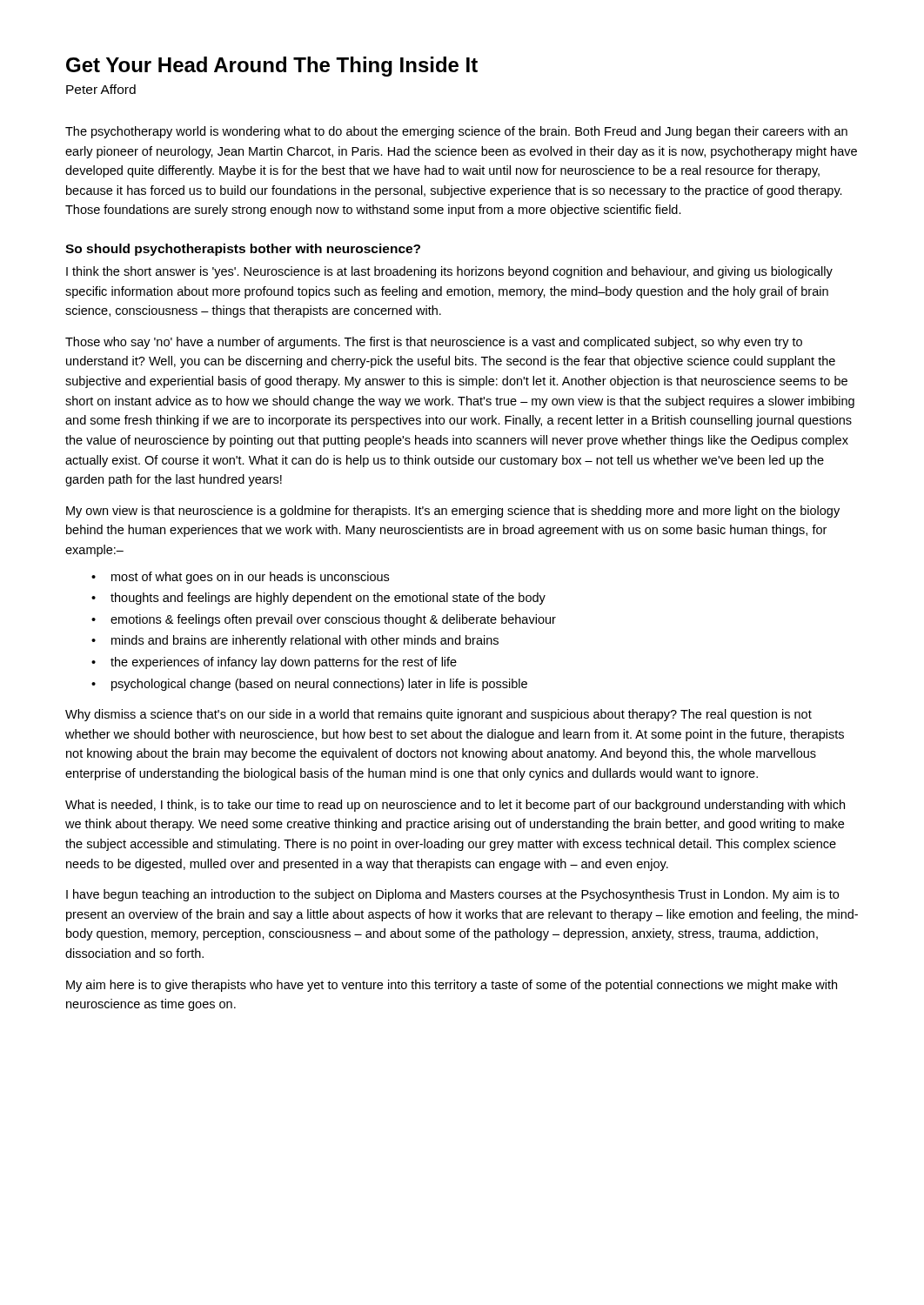Select the title
924x1305 pixels.
(272, 65)
